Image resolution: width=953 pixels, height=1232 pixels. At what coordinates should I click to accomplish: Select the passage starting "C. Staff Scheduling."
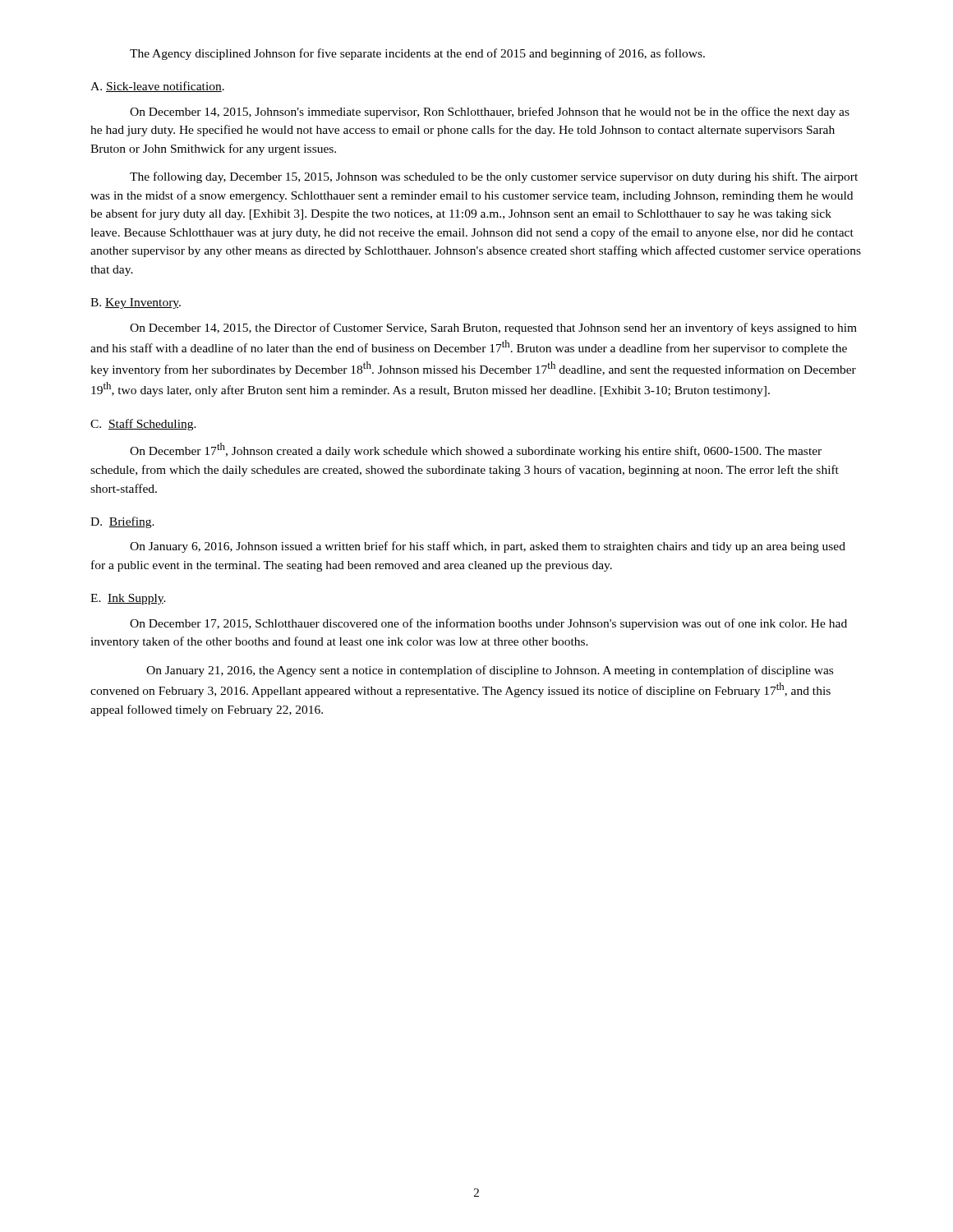pyautogui.click(x=143, y=425)
